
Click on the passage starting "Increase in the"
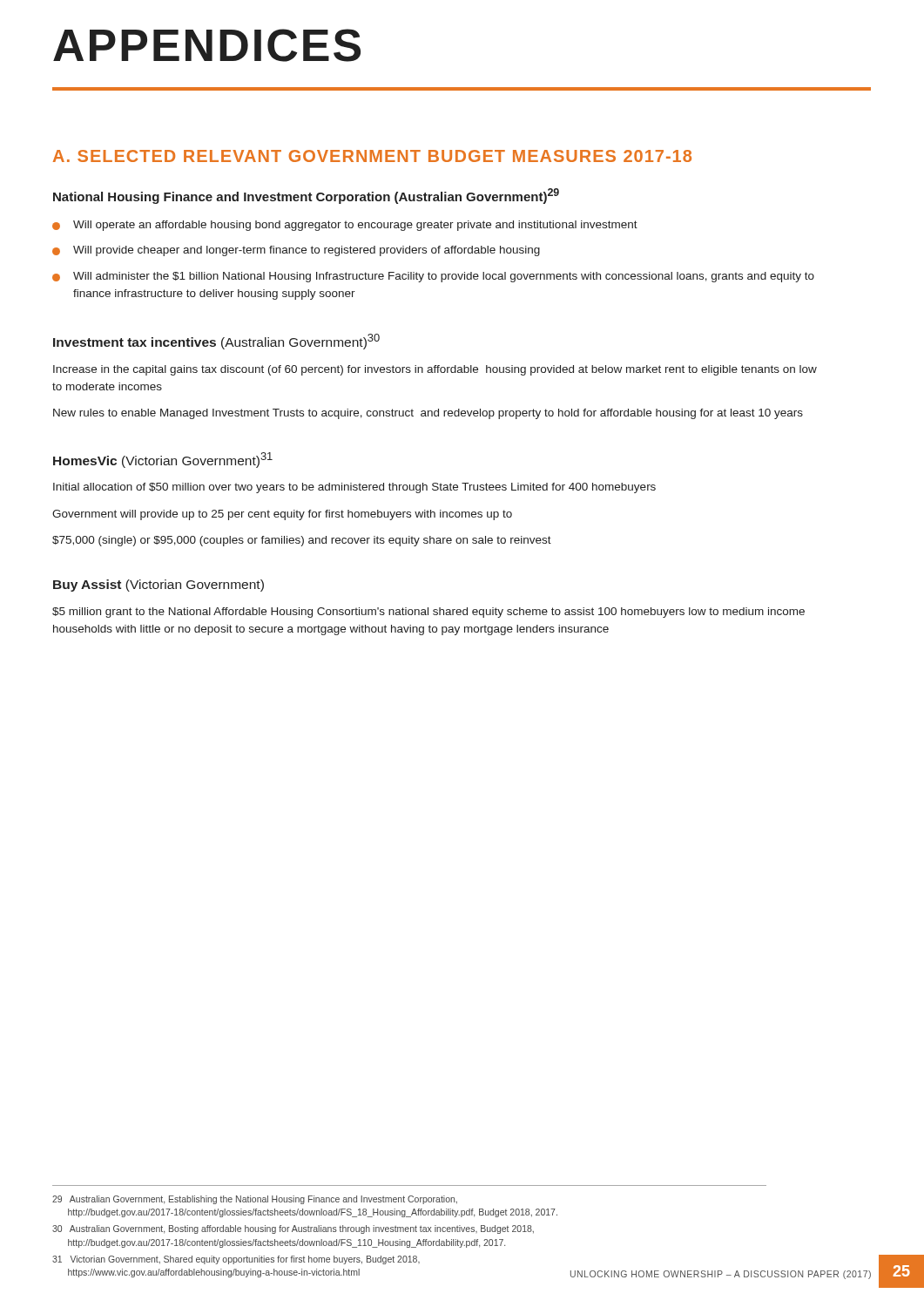click(435, 378)
